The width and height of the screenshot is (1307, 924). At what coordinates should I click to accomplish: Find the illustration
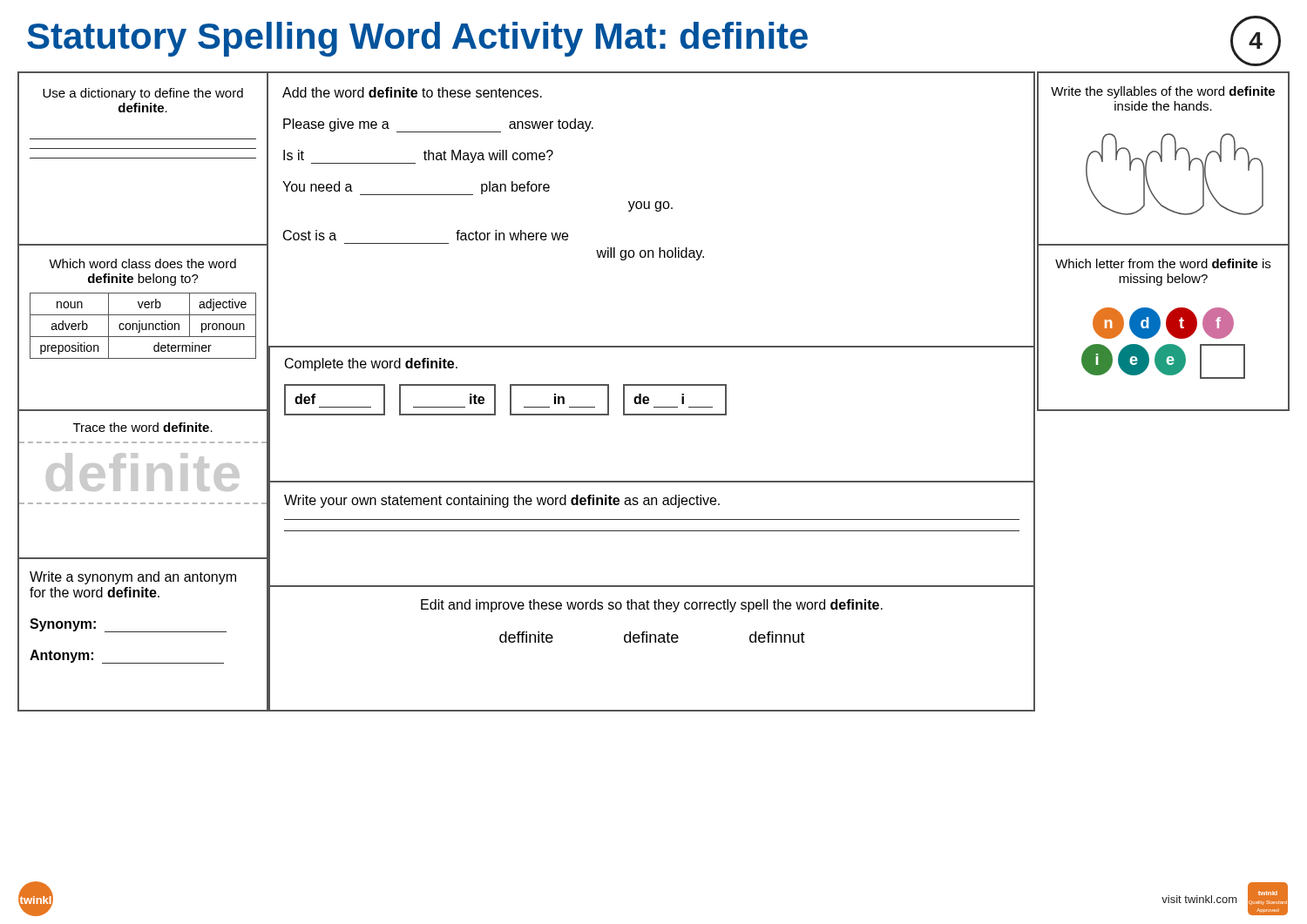tap(1163, 159)
